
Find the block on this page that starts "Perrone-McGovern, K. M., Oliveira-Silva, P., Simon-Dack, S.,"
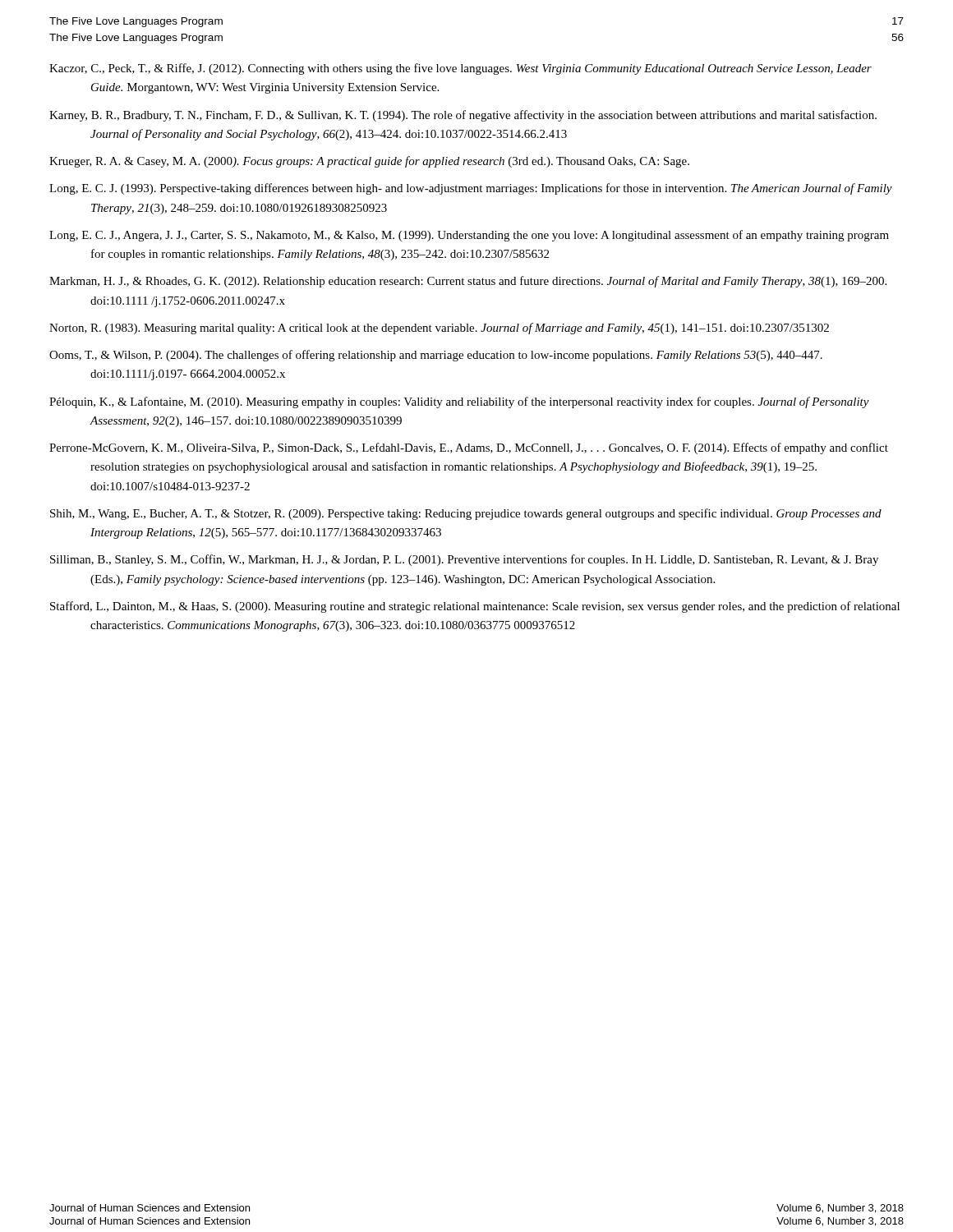[x=469, y=467]
